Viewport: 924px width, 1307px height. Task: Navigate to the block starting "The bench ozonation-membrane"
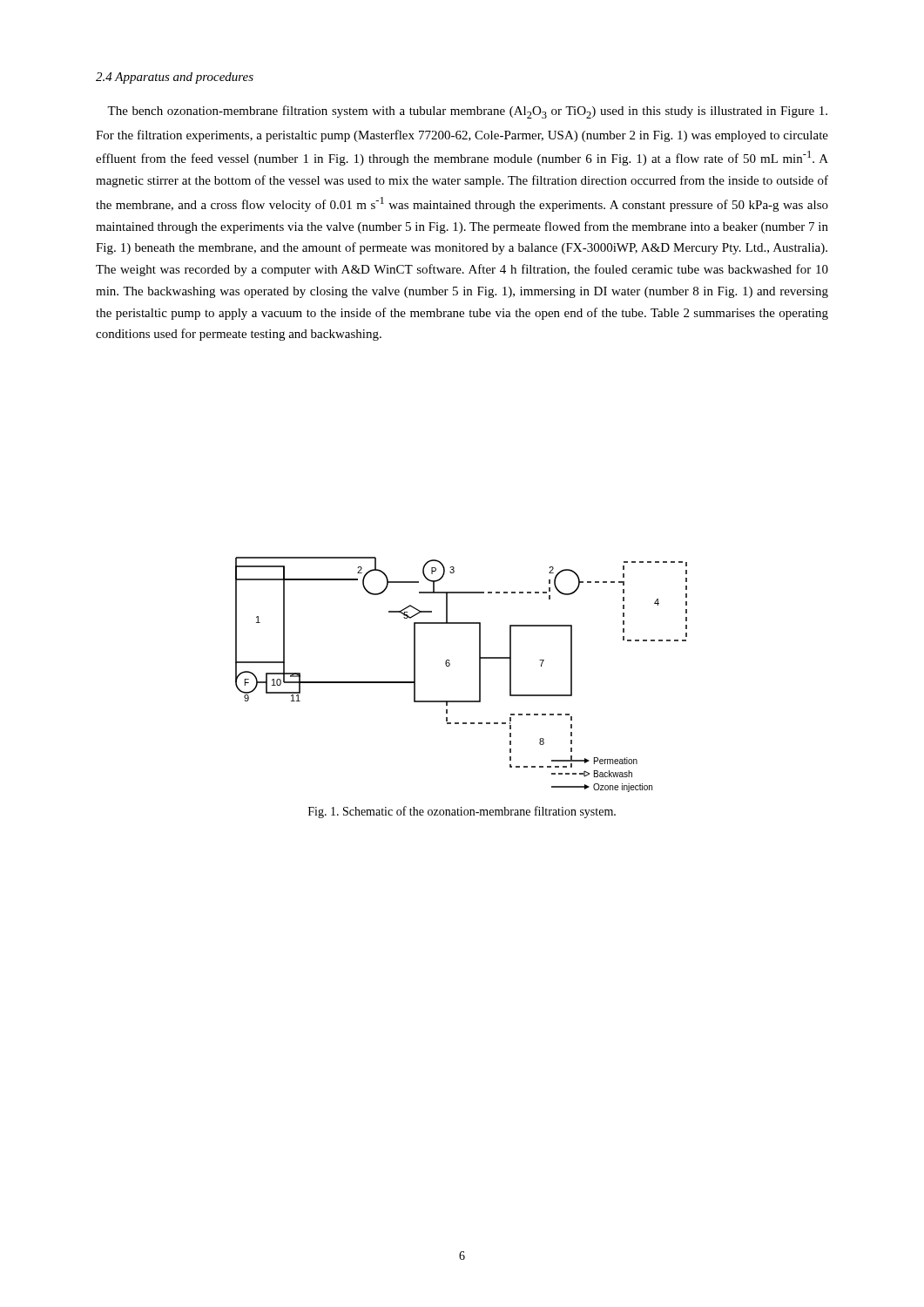point(462,222)
